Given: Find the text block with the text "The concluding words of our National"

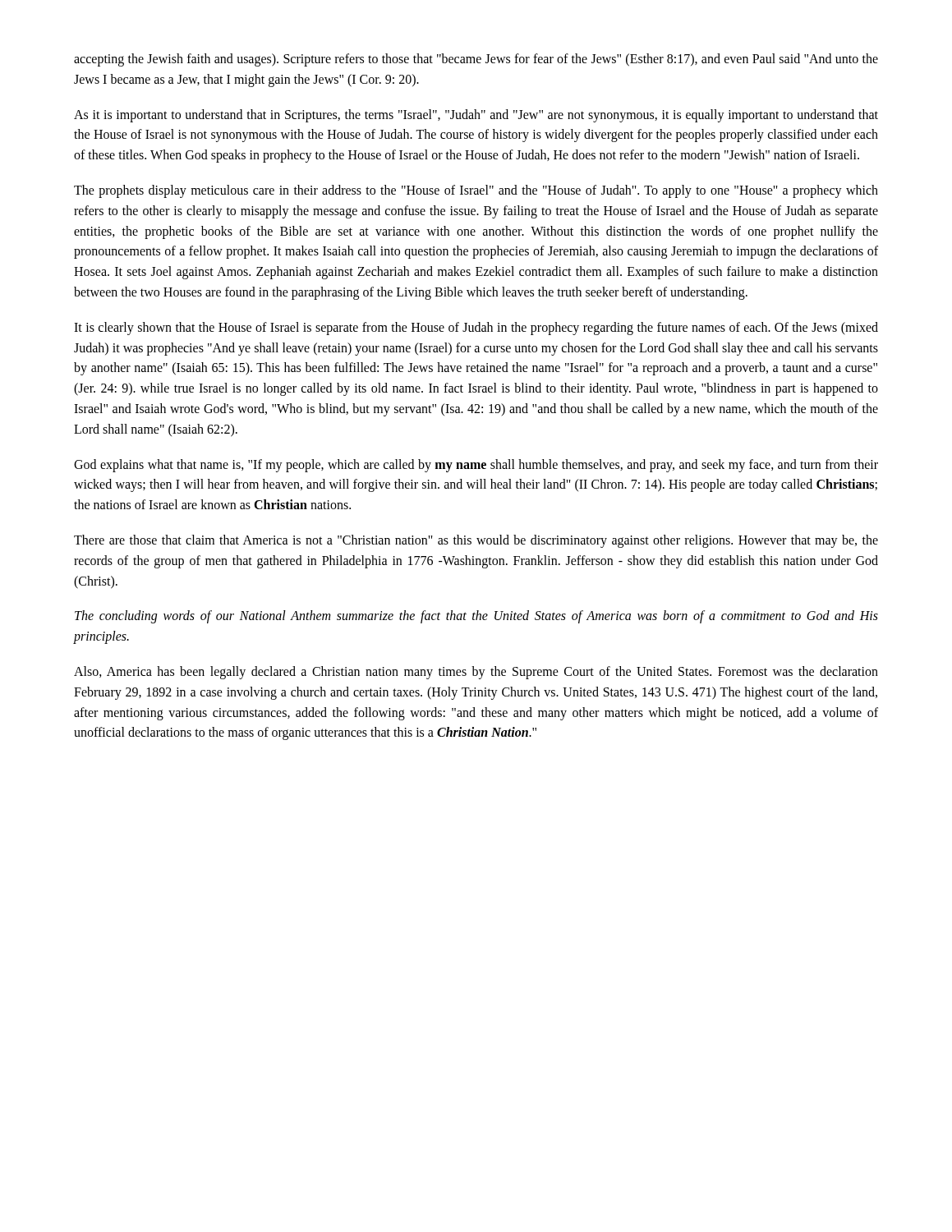Looking at the screenshot, I should tap(476, 626).
